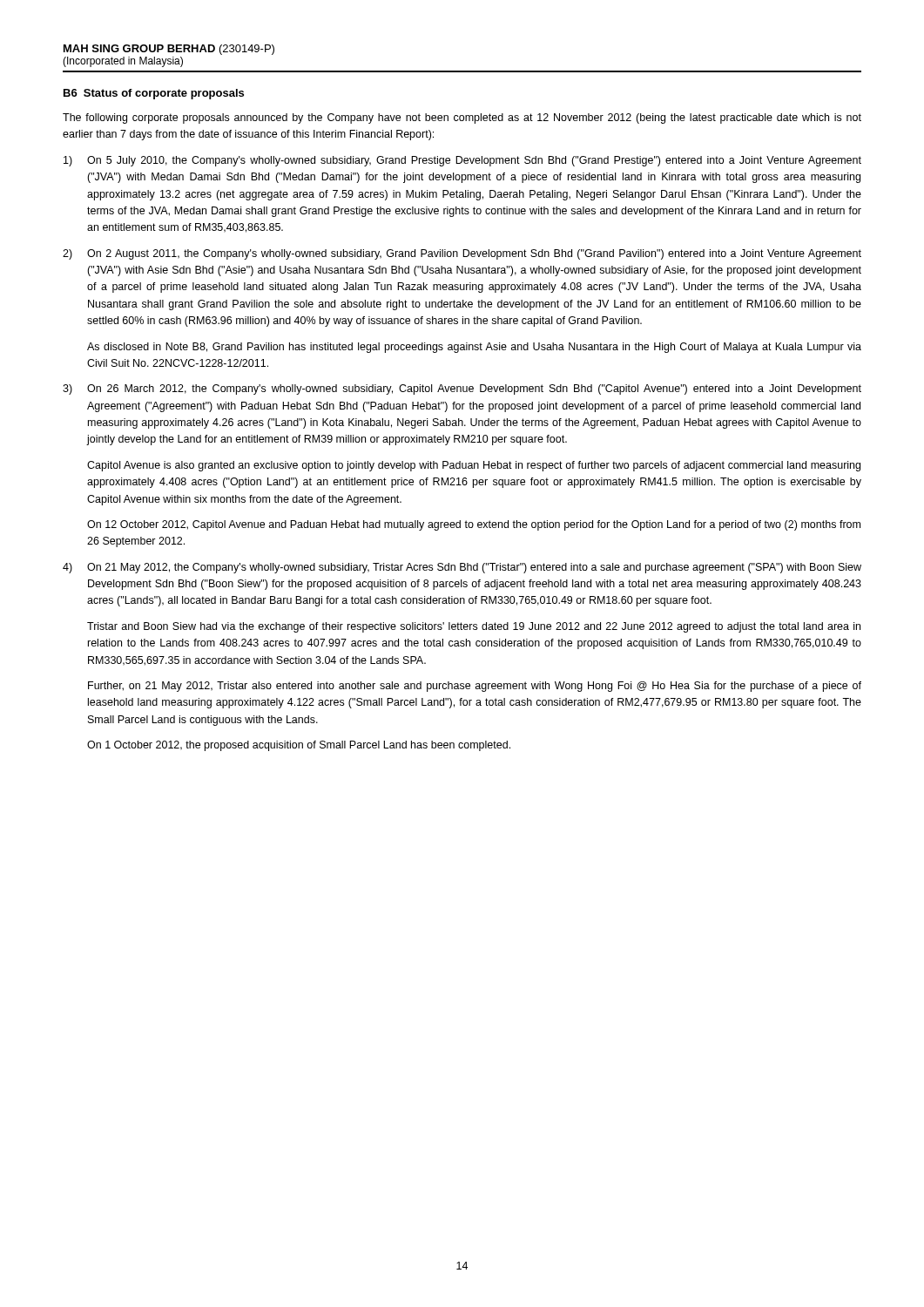Locate the text block with the text "The following corporate proposals"
924x1307 pixels.
462,126
